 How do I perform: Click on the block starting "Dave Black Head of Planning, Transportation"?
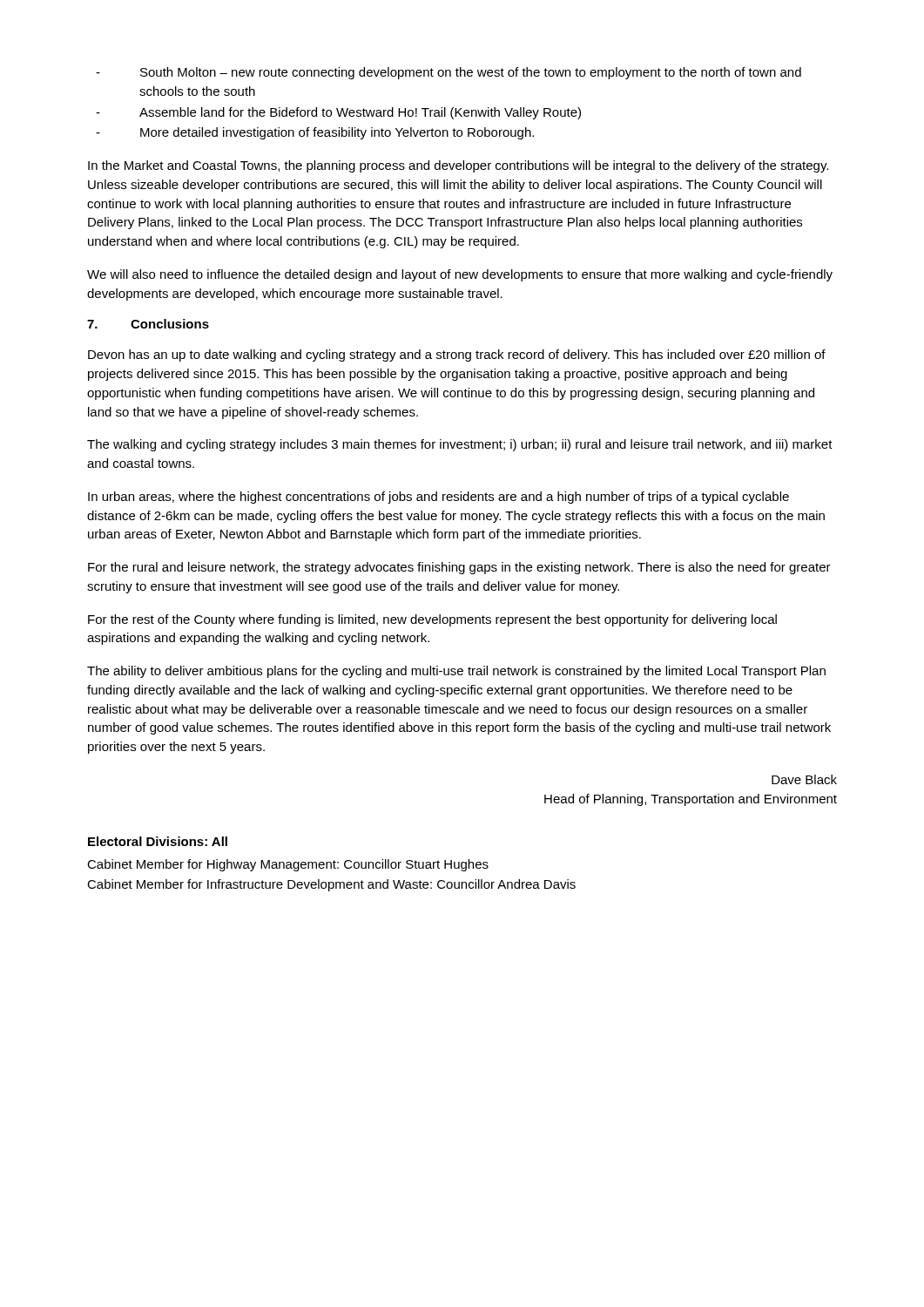point(690,789)
